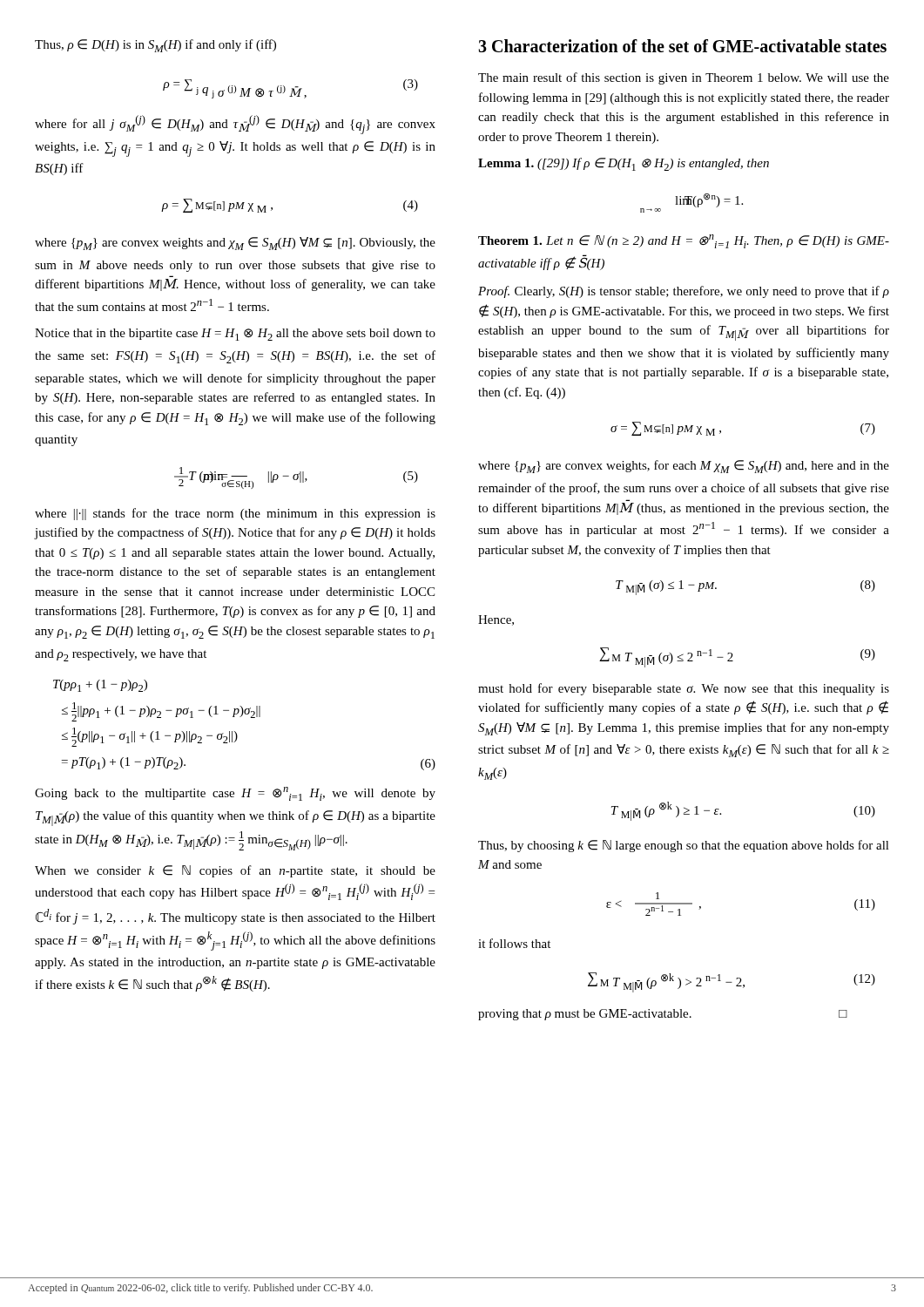Locate the text block with the text "where for all j σM(j) ∈ D(HM) and"
The image size is (924, 1307).
click(x=235, y=144)
